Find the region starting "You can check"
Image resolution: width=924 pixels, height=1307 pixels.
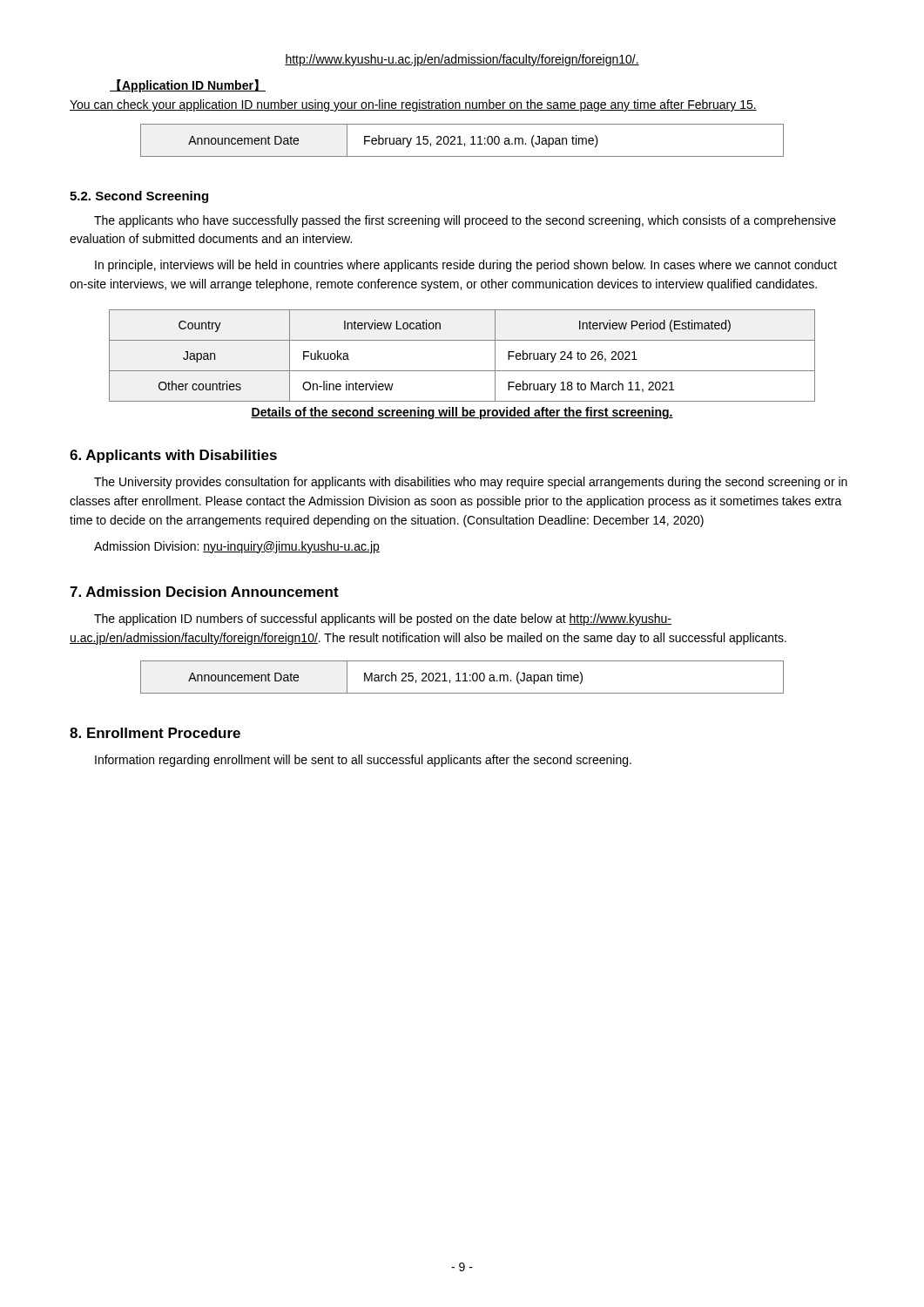[413, 105]
